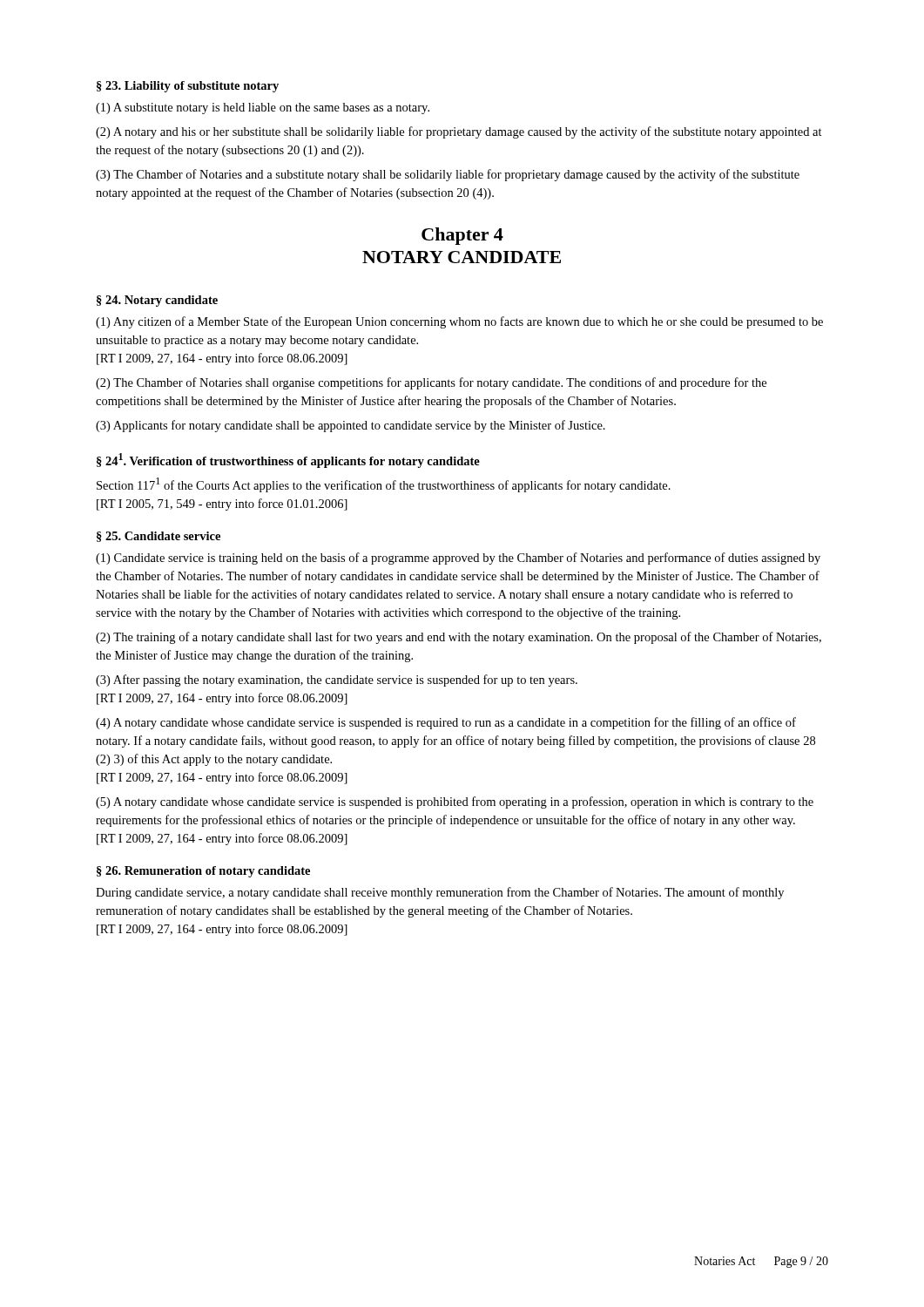Click the passage that begins "(3) After passing the notary"
The image size is (924, 1307).
coord(462,689)
